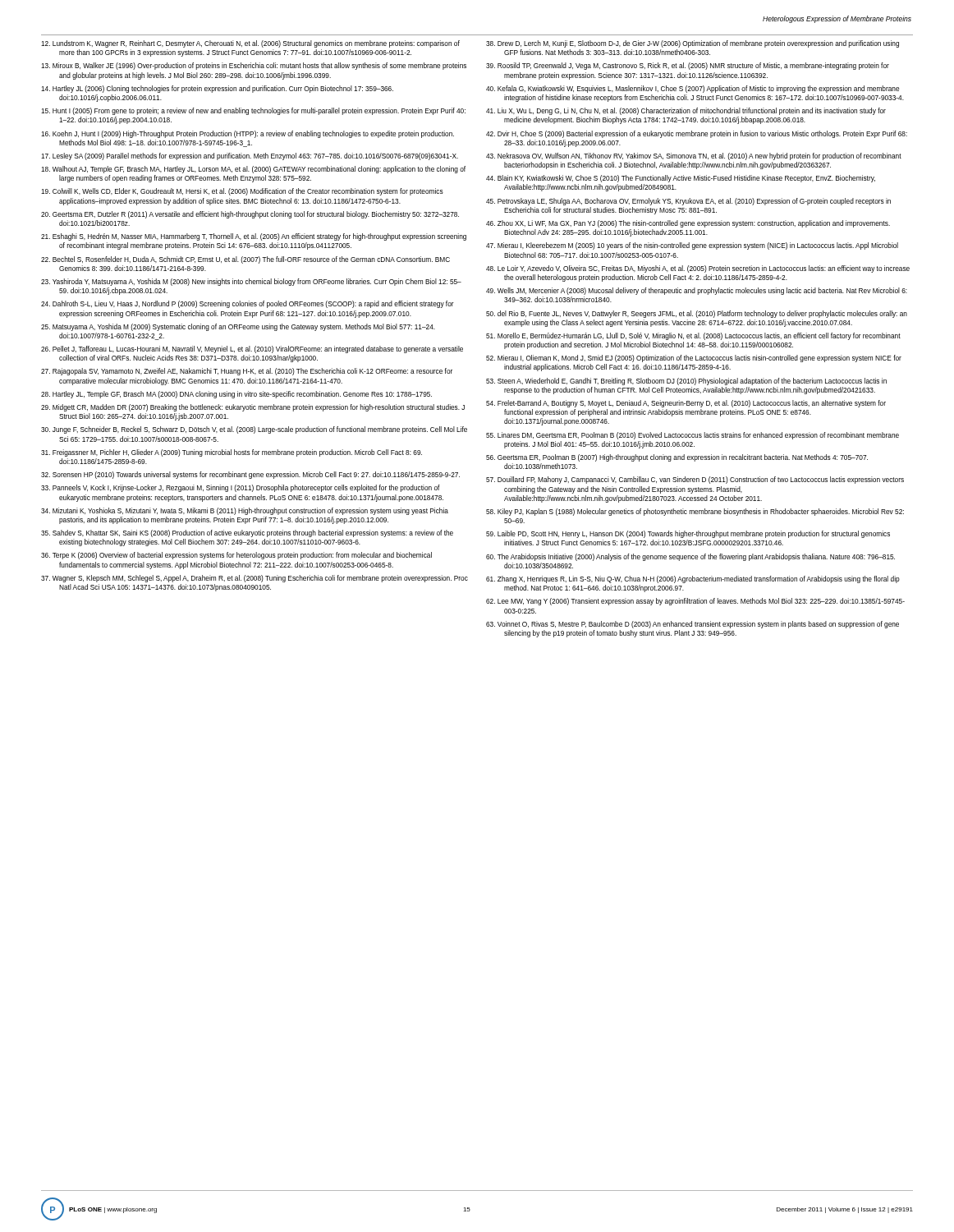Locate the block of text that opens with "58. Kiley PJ,"

[x=695, y=516]
